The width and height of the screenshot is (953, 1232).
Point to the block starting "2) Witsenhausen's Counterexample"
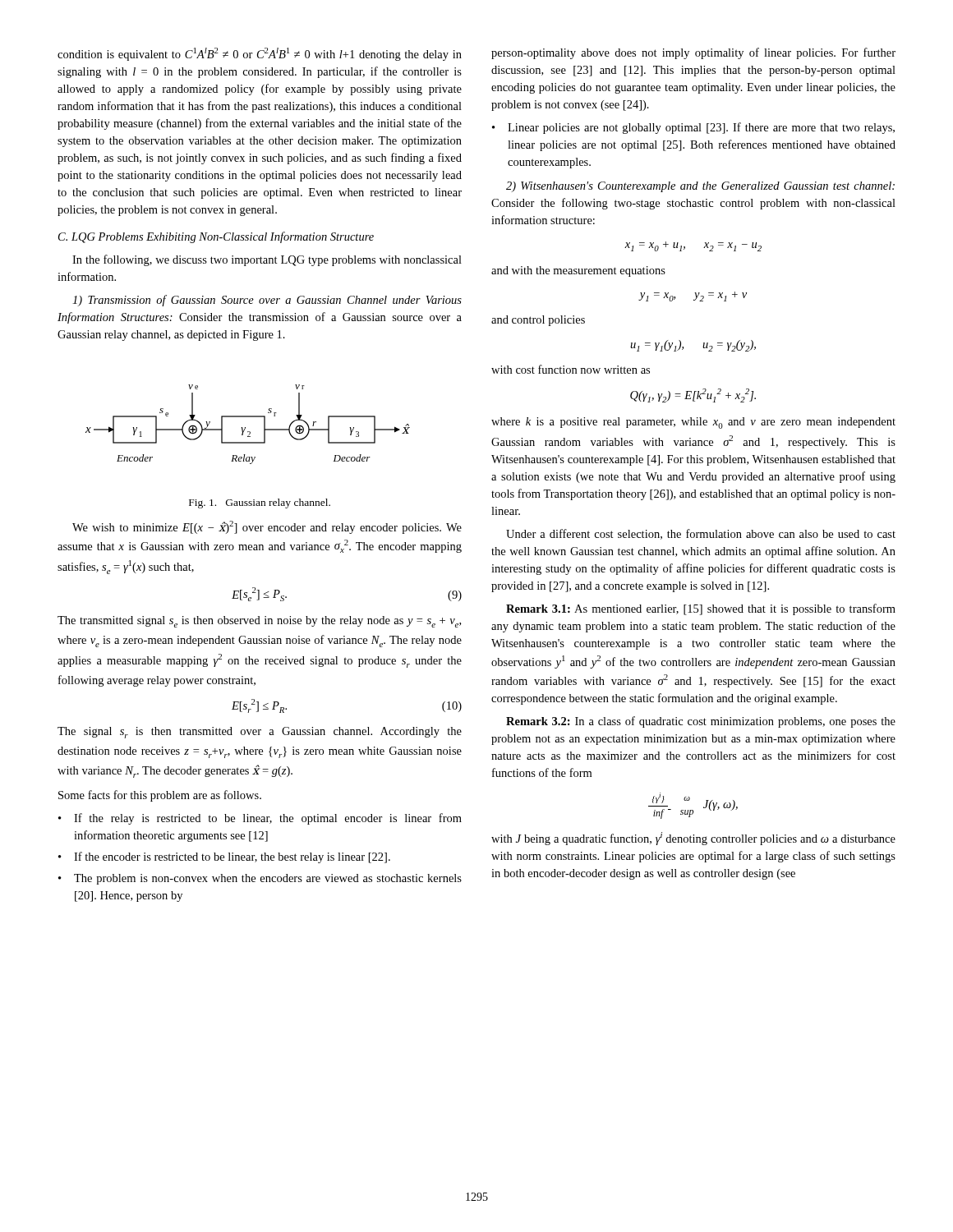click(693, 203)
